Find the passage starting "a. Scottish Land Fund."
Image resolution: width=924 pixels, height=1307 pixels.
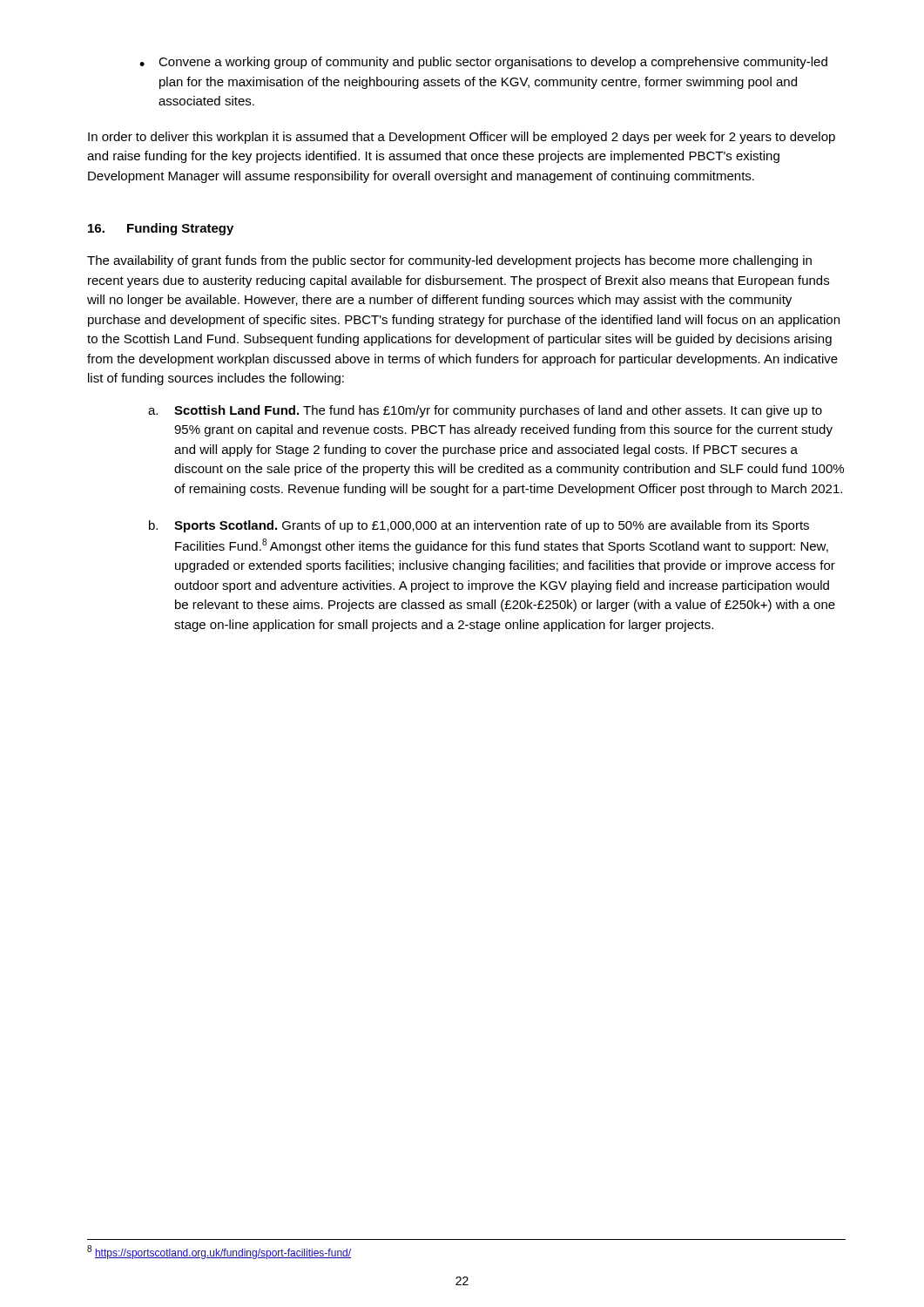pyautogui.click(x=497, y=449)
